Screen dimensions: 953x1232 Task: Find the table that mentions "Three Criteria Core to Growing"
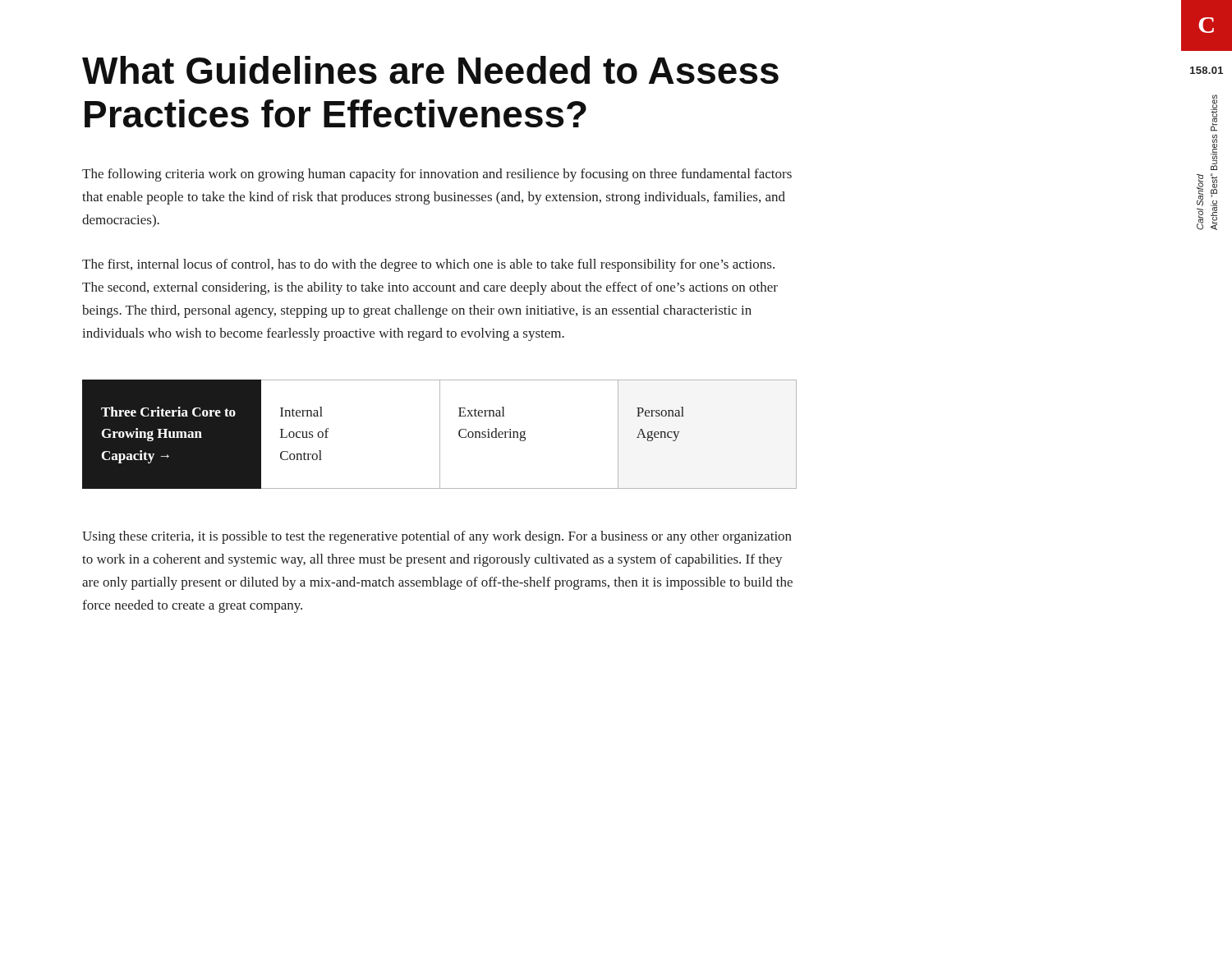pos(439,434)
